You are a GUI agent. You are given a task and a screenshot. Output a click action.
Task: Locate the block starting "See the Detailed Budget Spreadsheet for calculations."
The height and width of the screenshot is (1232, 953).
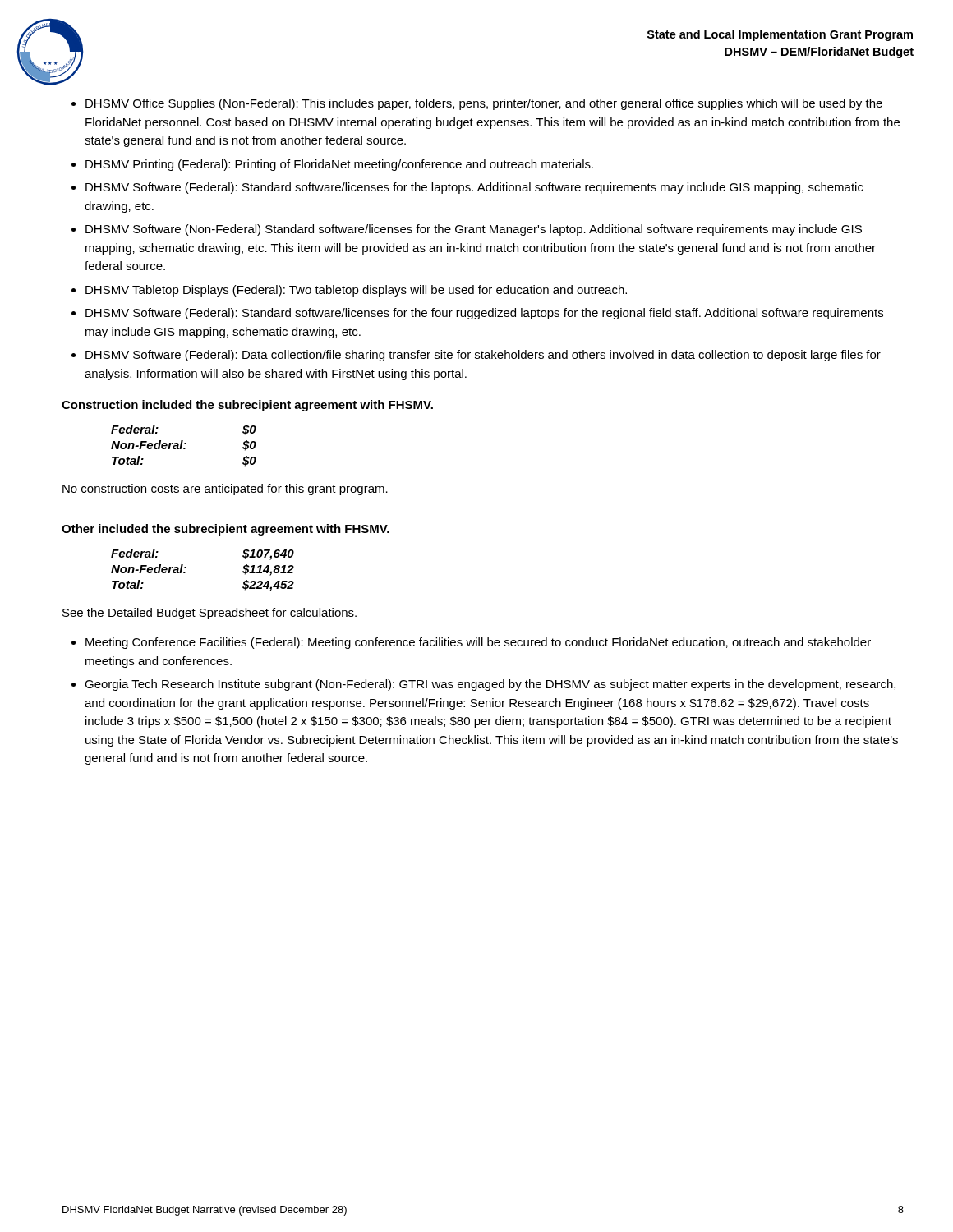click(210, 612)
